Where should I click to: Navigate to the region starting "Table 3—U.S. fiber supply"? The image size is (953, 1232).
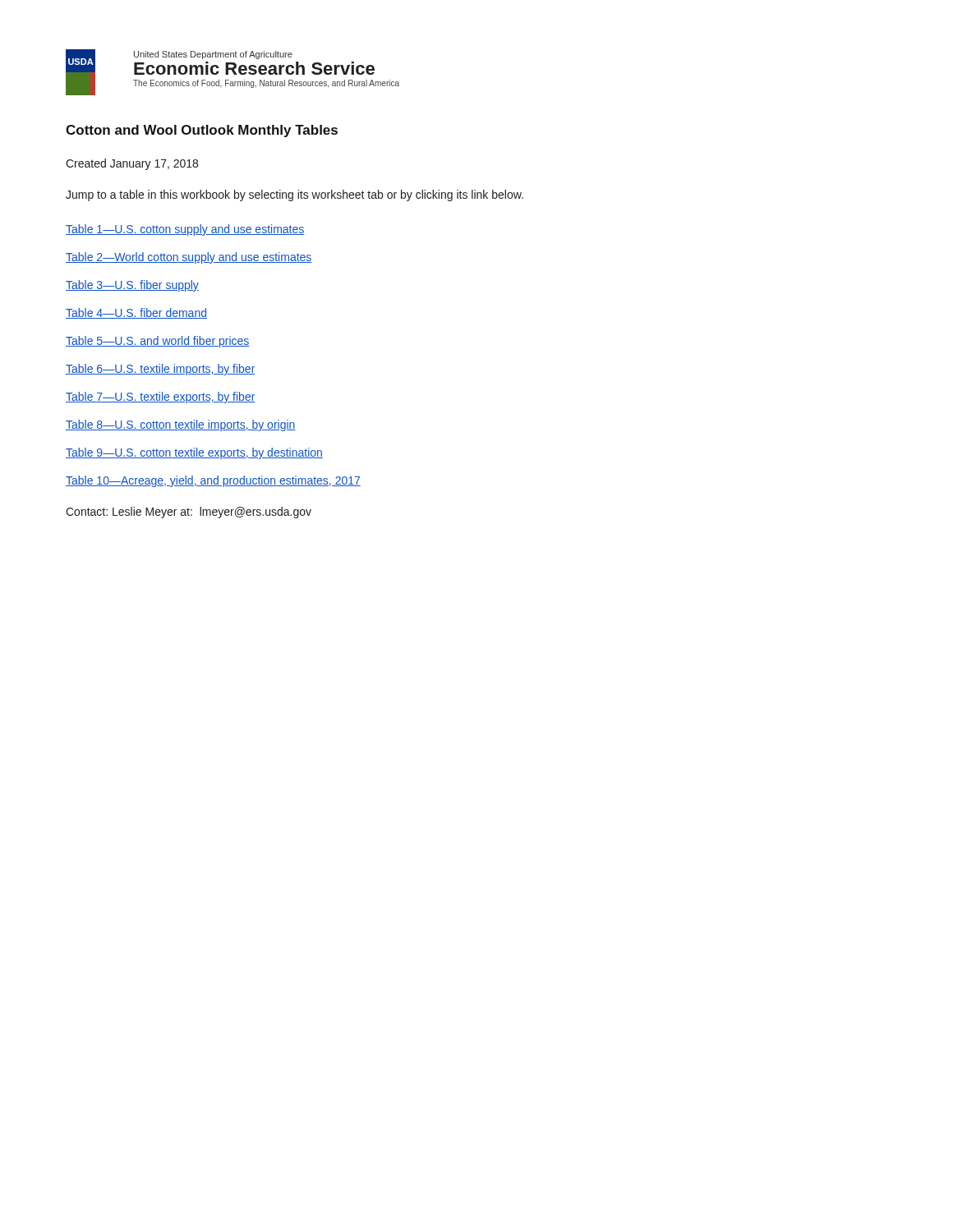click(x=132, y=285)
